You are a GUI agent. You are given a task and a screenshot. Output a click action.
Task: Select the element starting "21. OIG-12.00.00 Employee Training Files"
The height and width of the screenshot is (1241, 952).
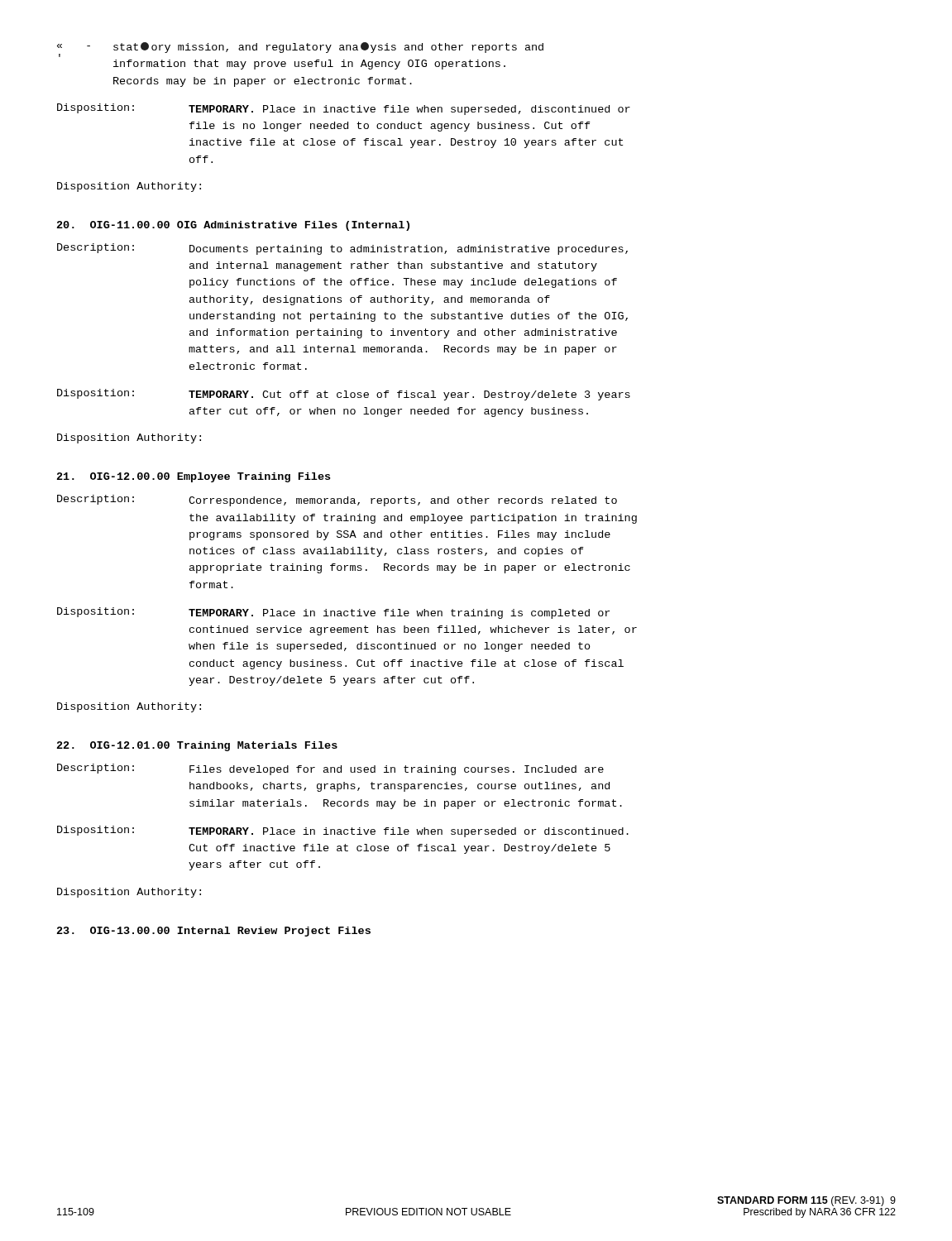click(194, 477)
